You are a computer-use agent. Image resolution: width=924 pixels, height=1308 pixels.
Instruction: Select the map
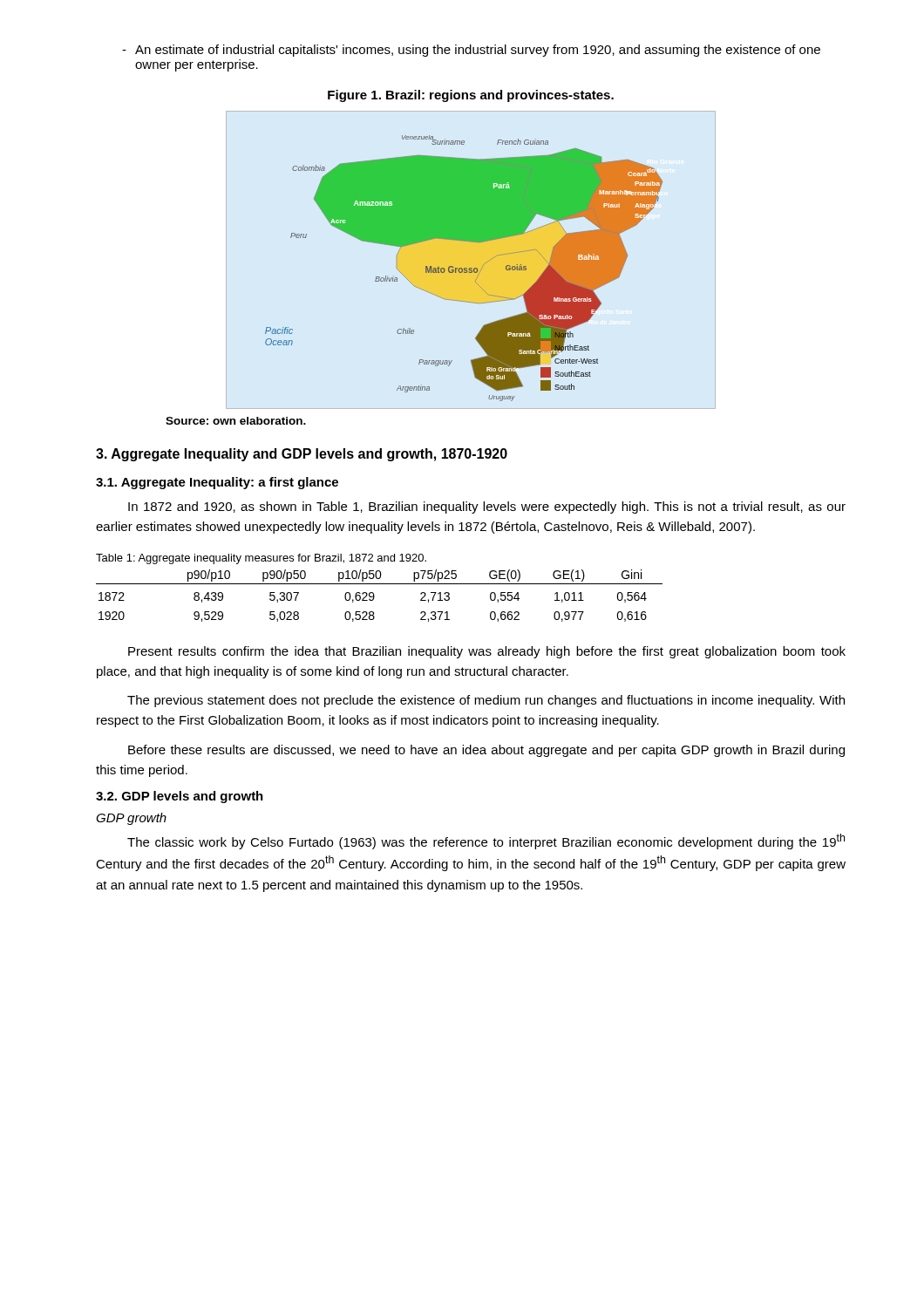point(471,260)
